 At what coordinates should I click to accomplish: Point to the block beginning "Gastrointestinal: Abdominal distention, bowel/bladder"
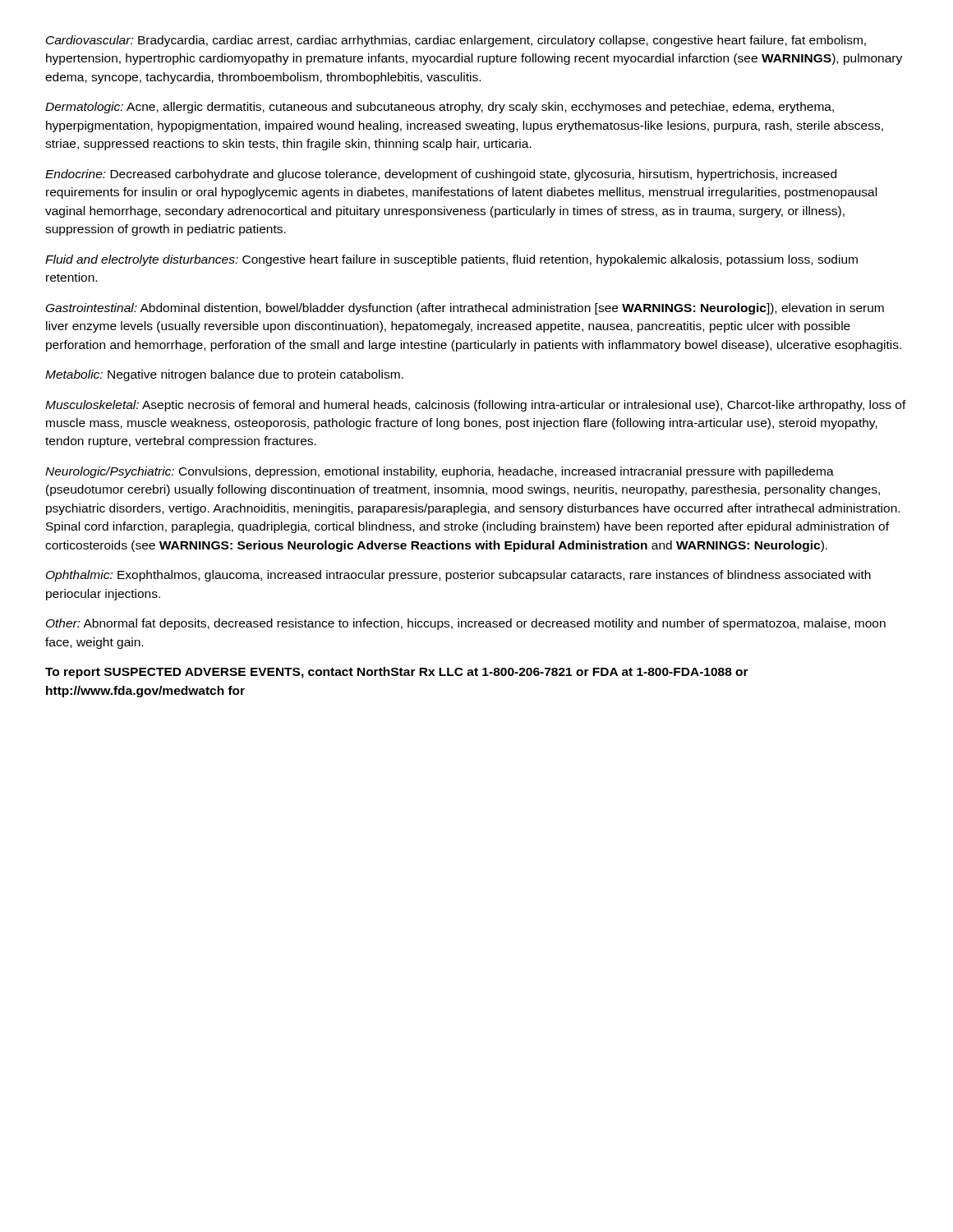[x=474, y=326]
